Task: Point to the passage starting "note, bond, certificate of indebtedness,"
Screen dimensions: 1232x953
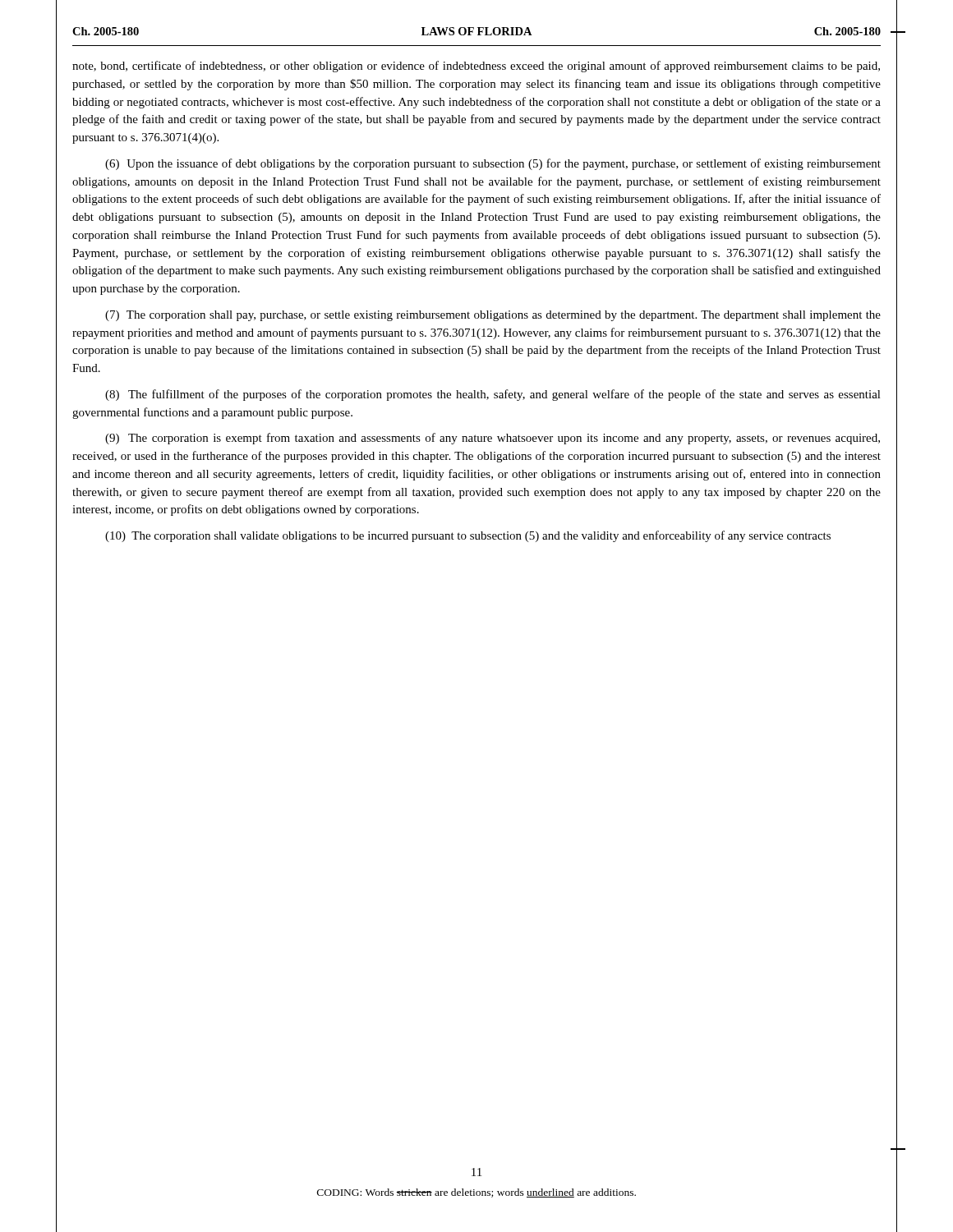Action: pyautogui.click(x=476, y=102)
